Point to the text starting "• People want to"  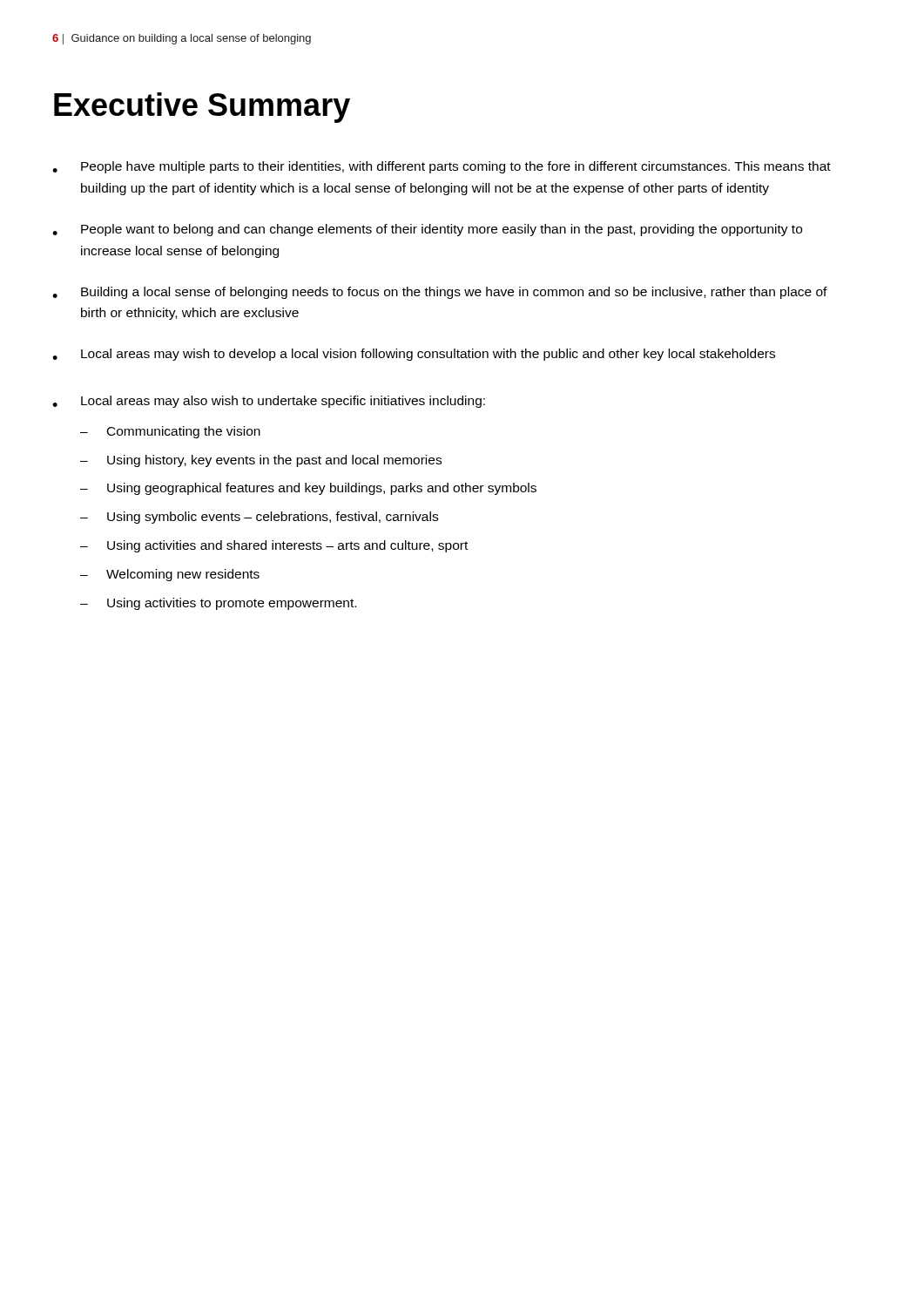point(453,240)
